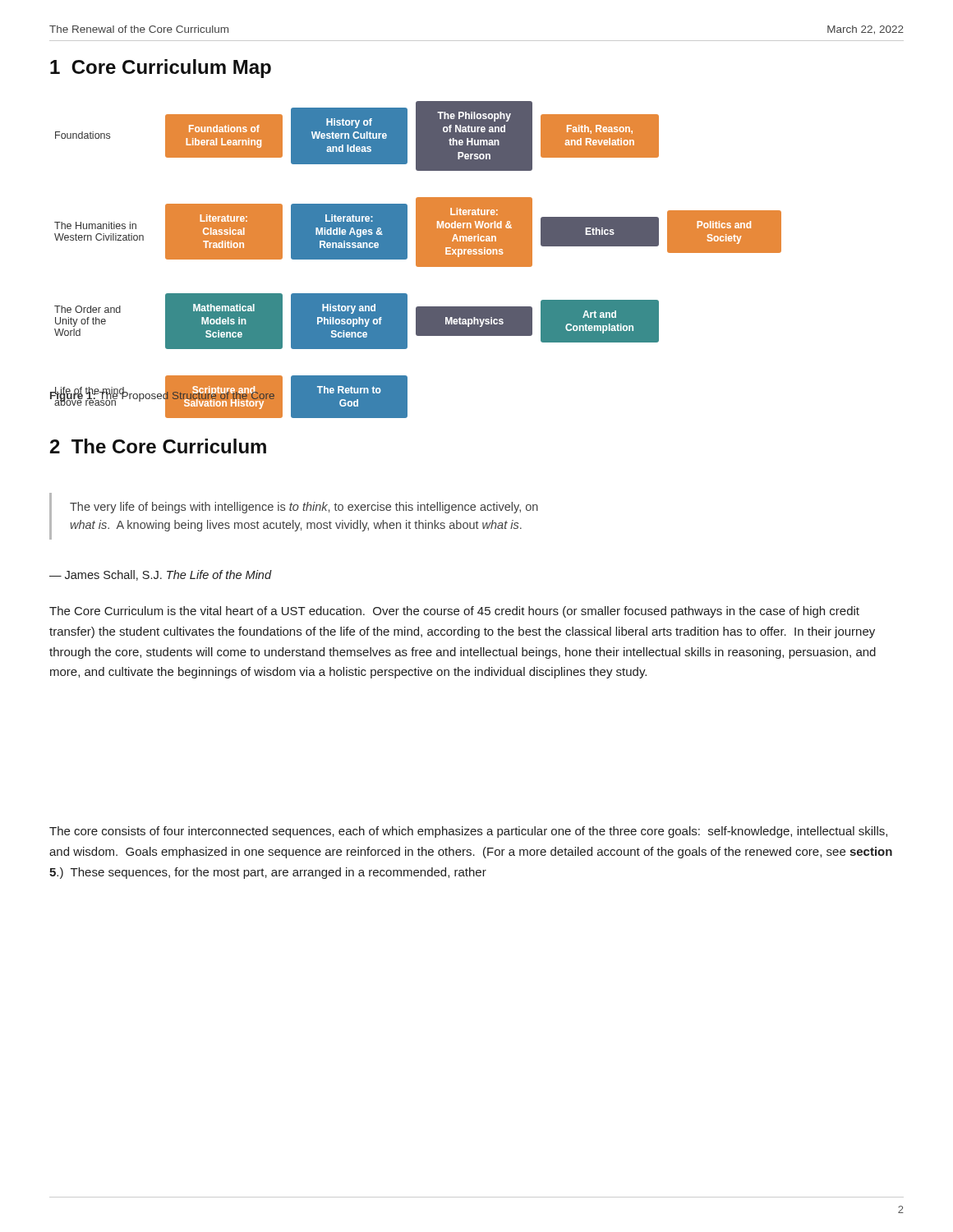Screen dimensions: 1232x953
Task: Select the section header with the text "2 The Core Curriculum"
Action: [158, 447]
